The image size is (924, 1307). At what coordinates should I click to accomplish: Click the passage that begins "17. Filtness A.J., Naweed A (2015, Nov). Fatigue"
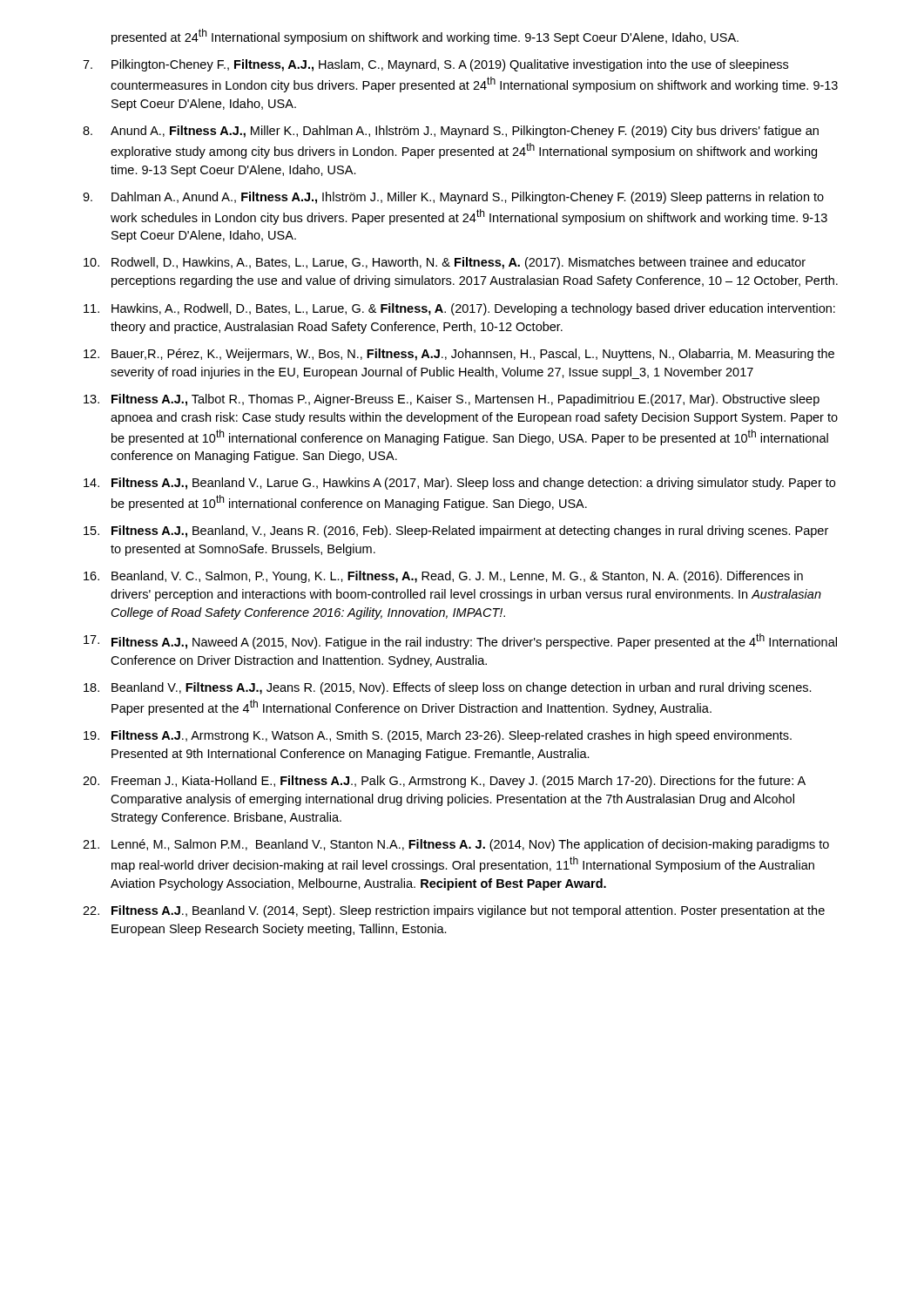(x=462, y=651)
